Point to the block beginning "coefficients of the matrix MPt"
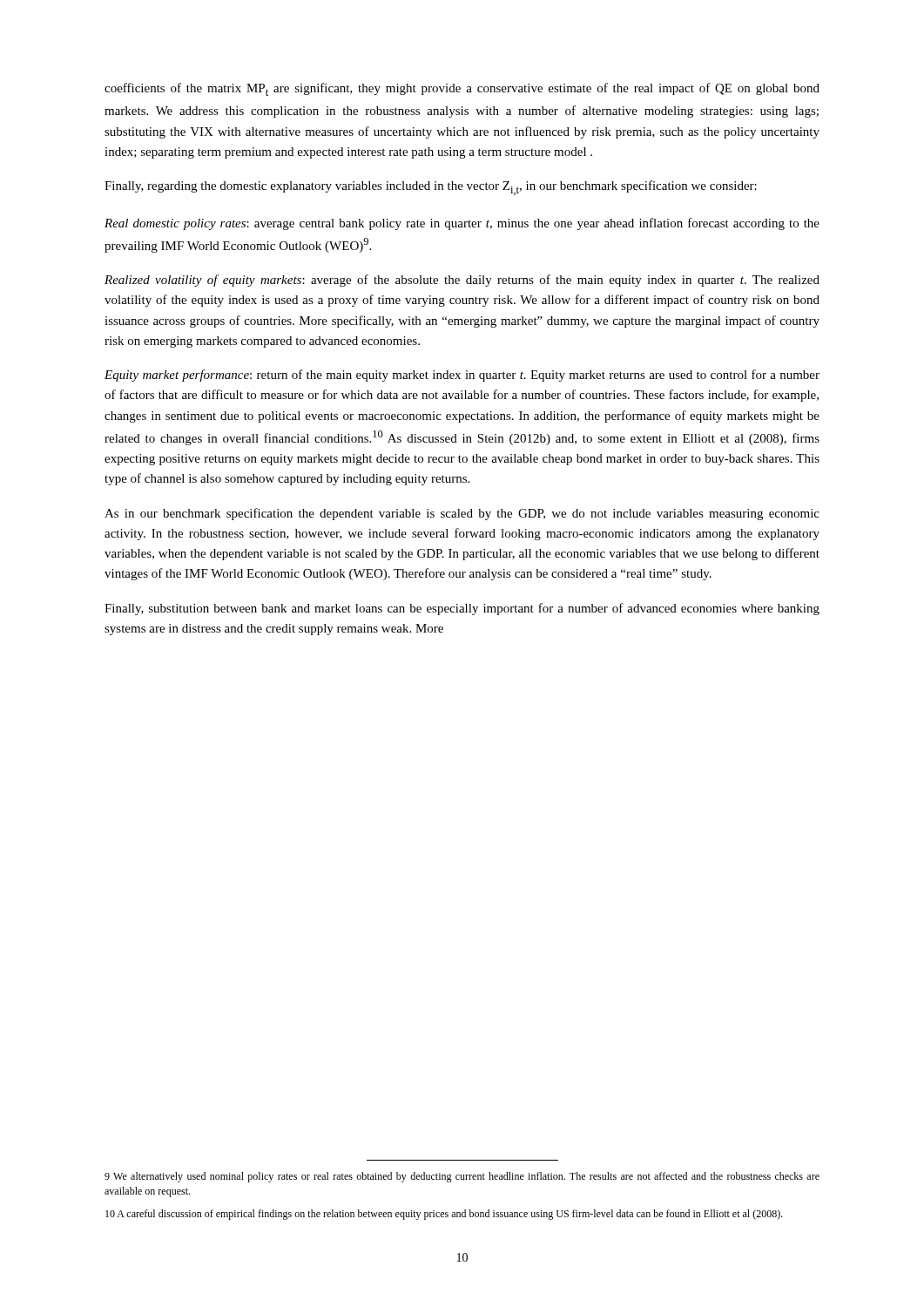The width and height of the screenshot is (924, 1307). pyautogui.click(x=462, y=120)
